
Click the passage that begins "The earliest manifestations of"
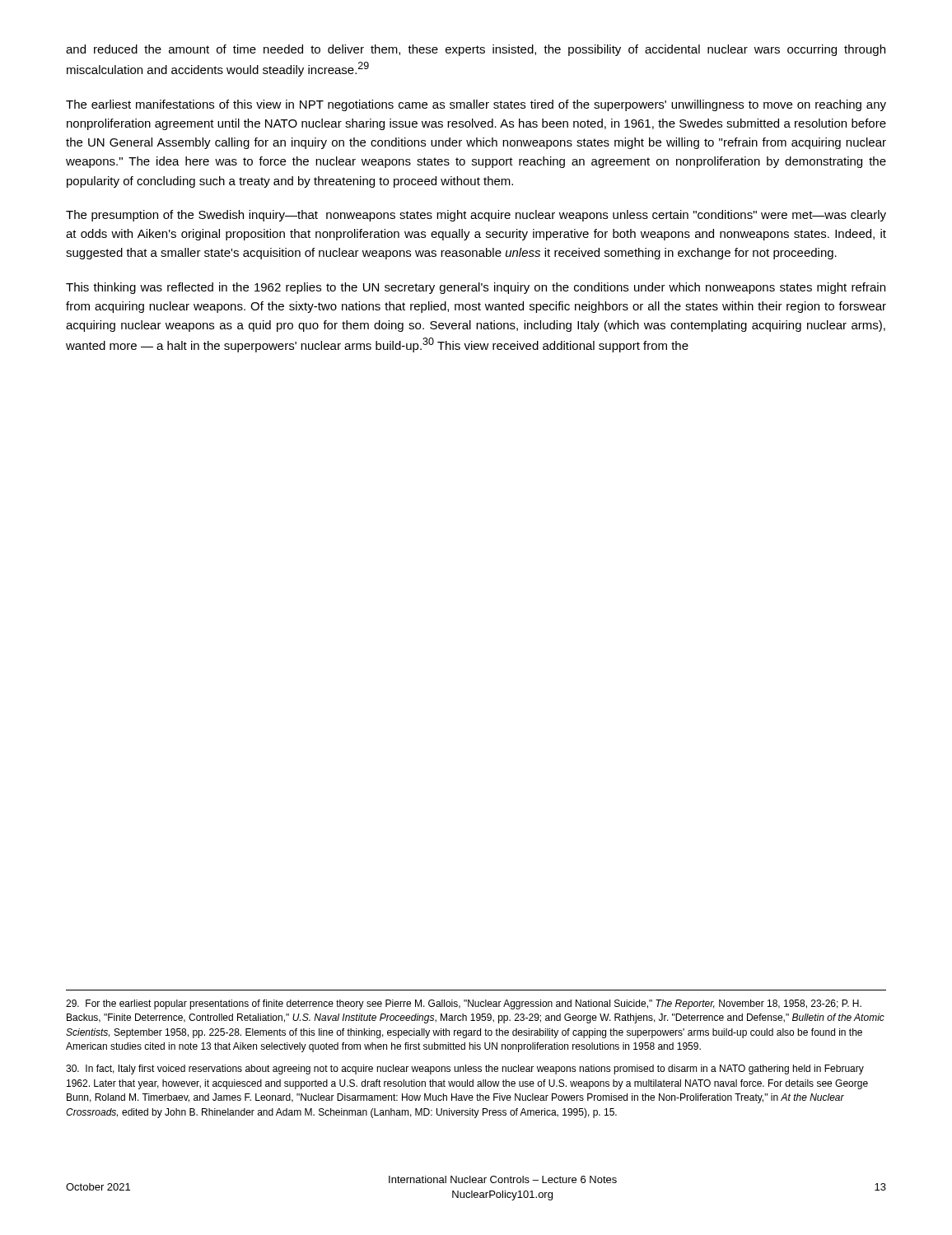coord(476,142)
